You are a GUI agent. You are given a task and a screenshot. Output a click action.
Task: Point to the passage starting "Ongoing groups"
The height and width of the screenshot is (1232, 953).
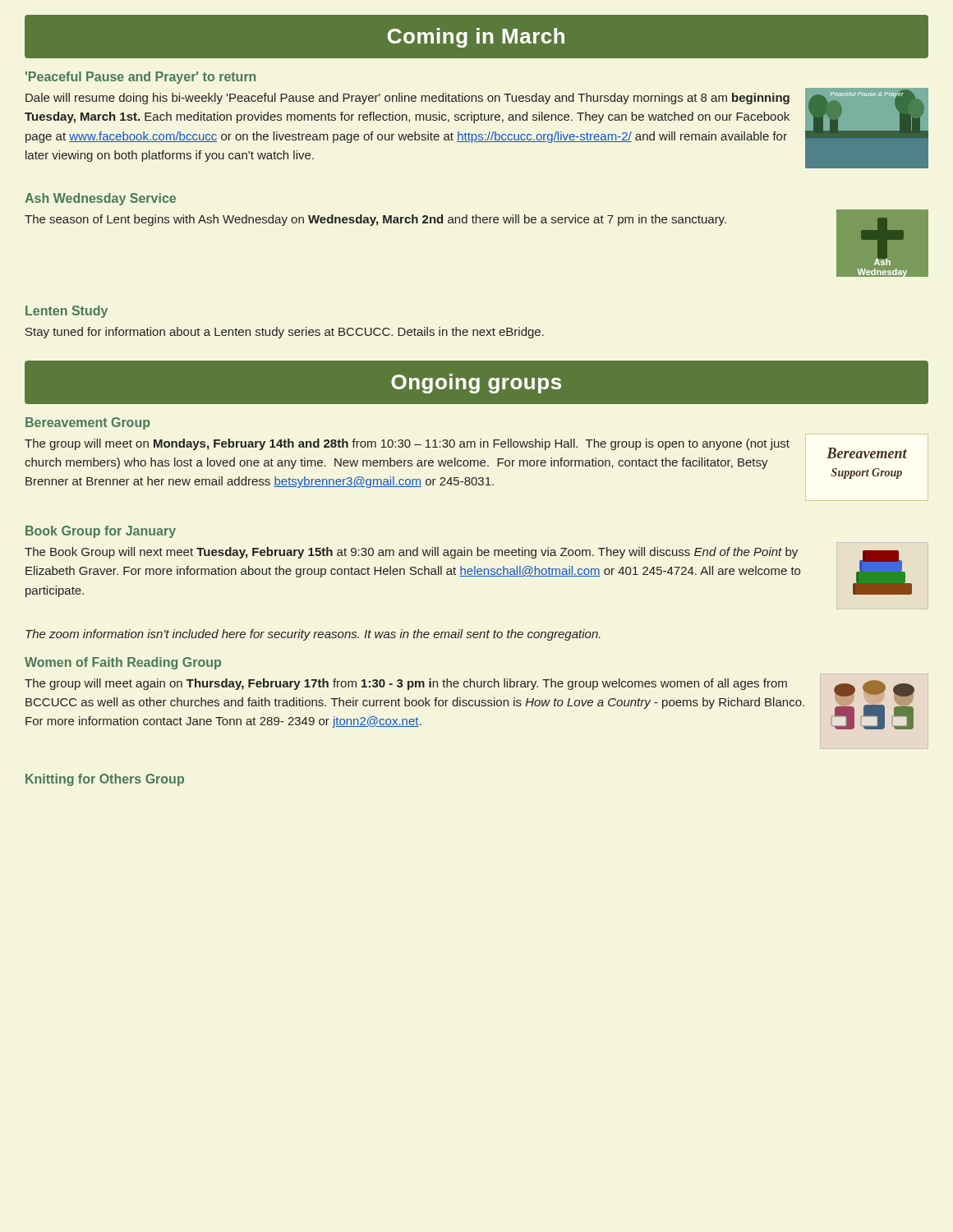click(476, 382)
